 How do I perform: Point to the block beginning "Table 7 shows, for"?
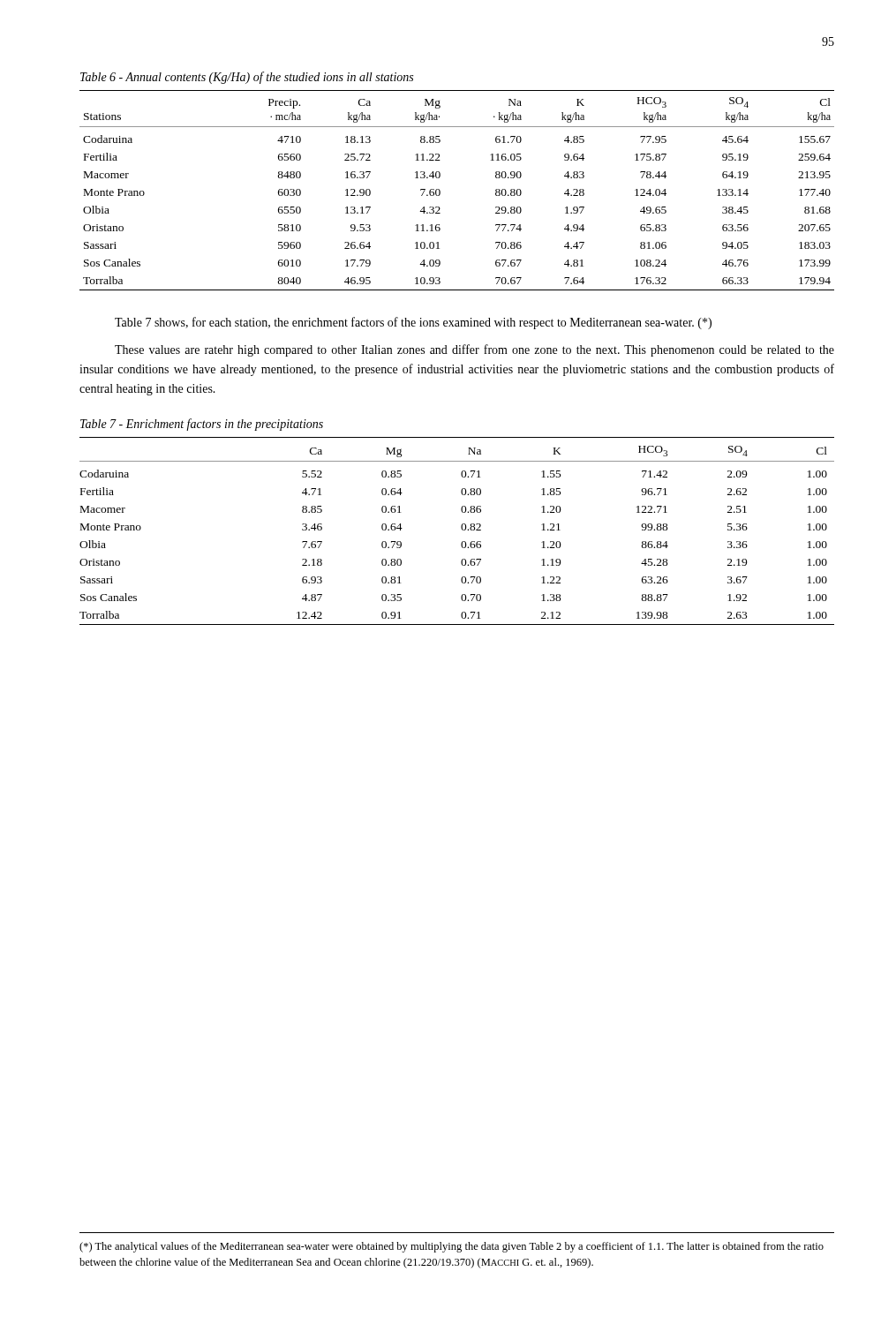tap(457, 356)
